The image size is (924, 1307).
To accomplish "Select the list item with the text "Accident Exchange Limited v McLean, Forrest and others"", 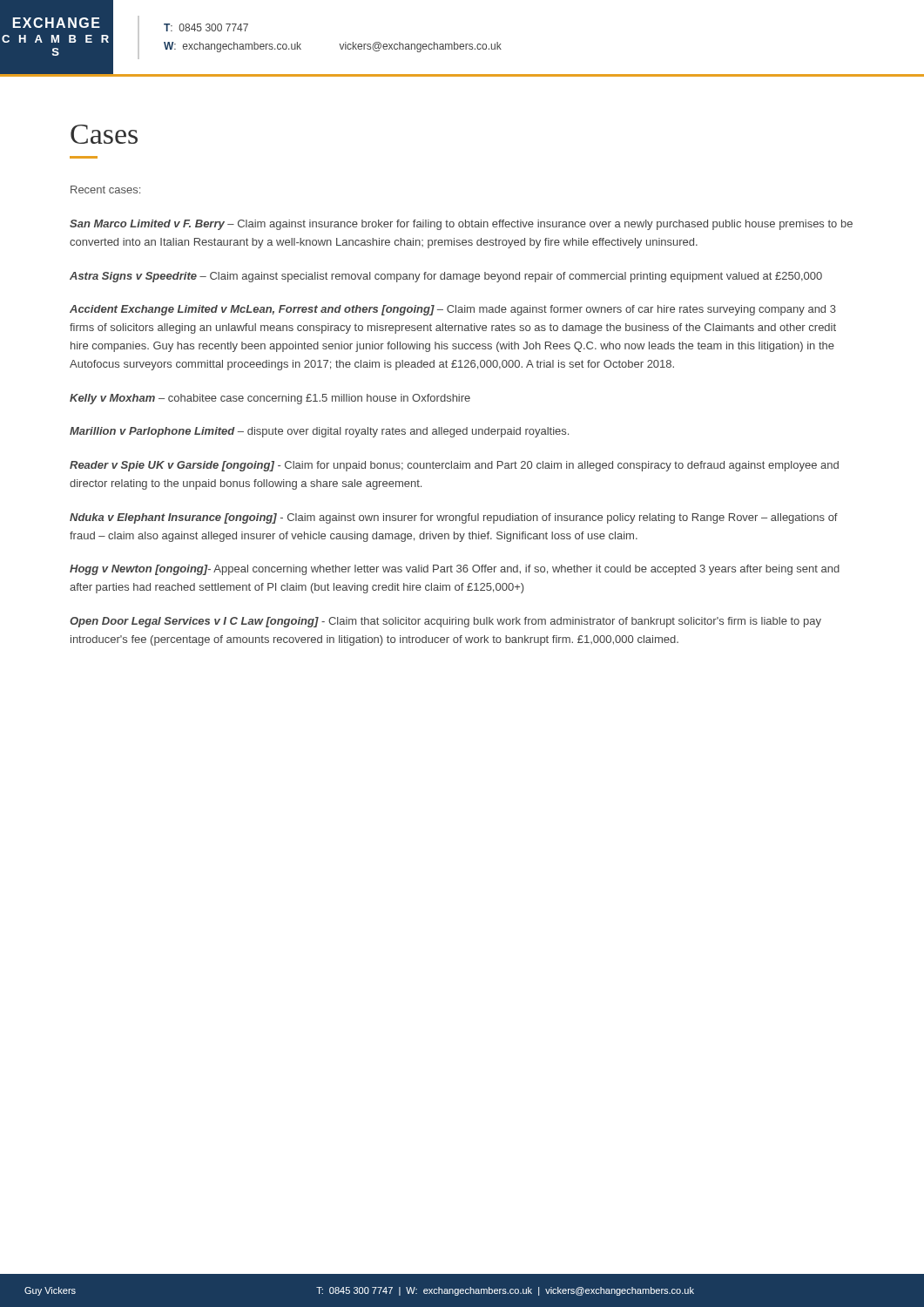I will pos(453,336).
